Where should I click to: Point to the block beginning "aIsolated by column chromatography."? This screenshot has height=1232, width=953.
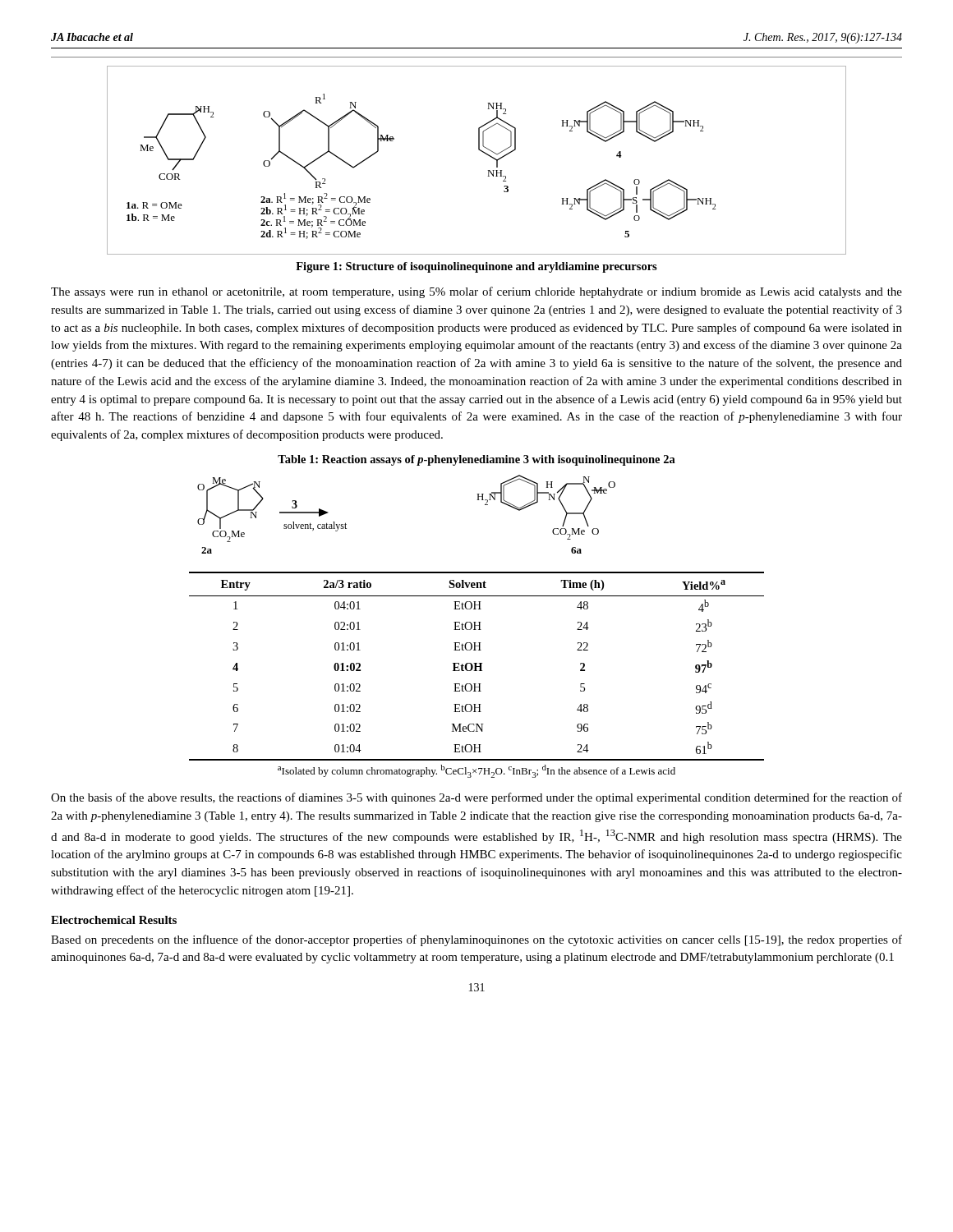(x=476, y=771)
